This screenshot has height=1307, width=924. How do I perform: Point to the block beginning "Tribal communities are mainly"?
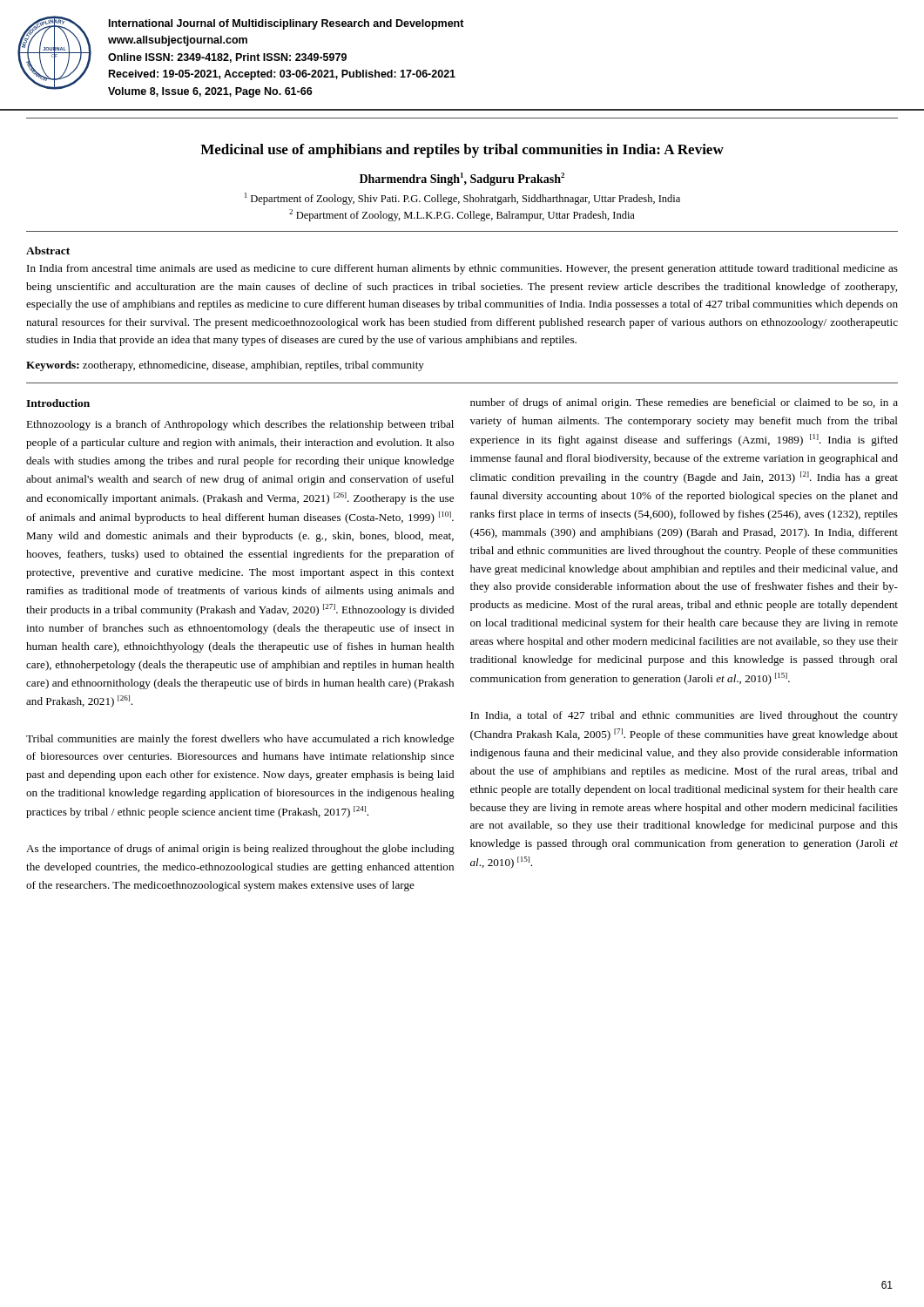point(240,775)
